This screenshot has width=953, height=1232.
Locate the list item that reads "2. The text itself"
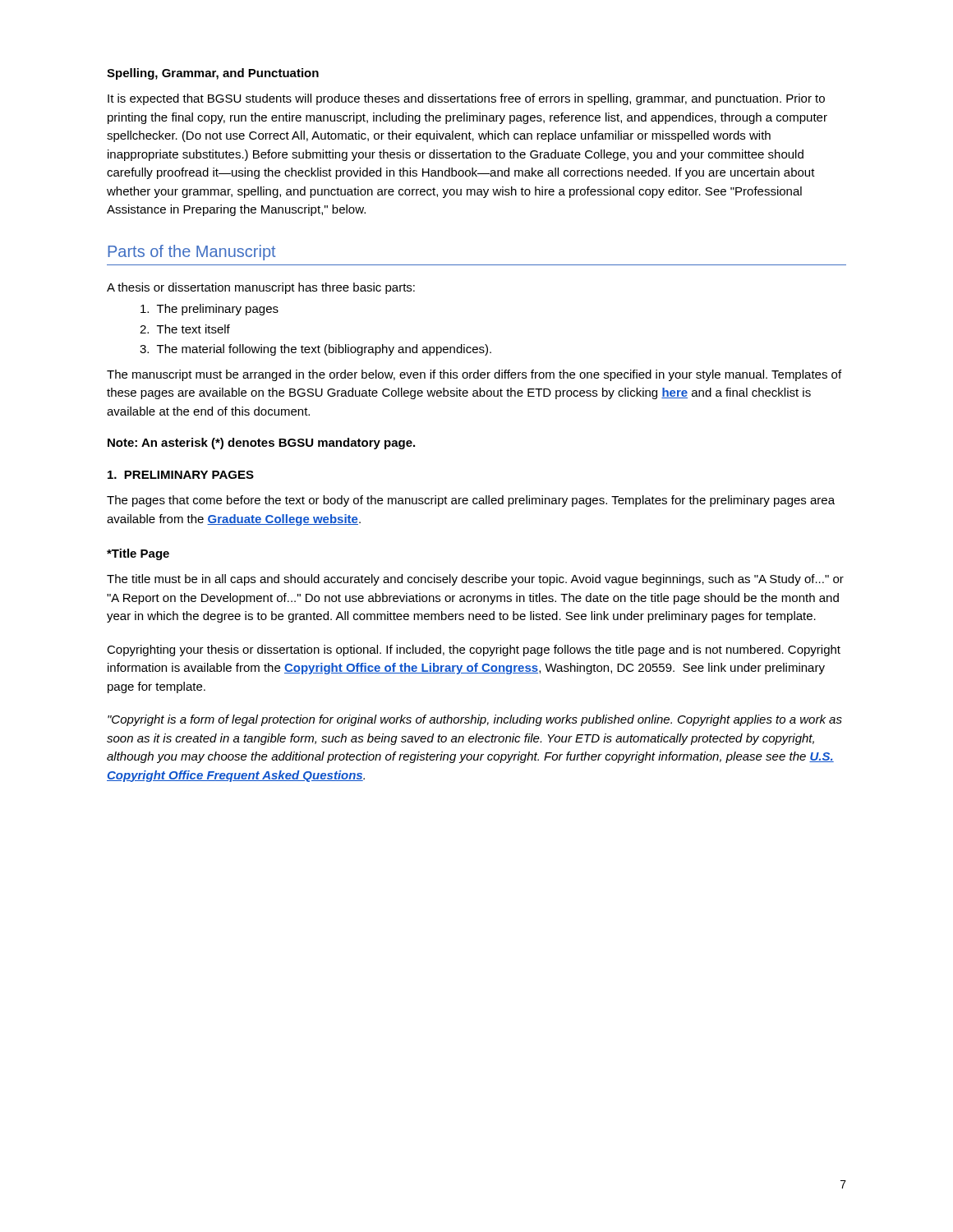click(x=185, y=329)
